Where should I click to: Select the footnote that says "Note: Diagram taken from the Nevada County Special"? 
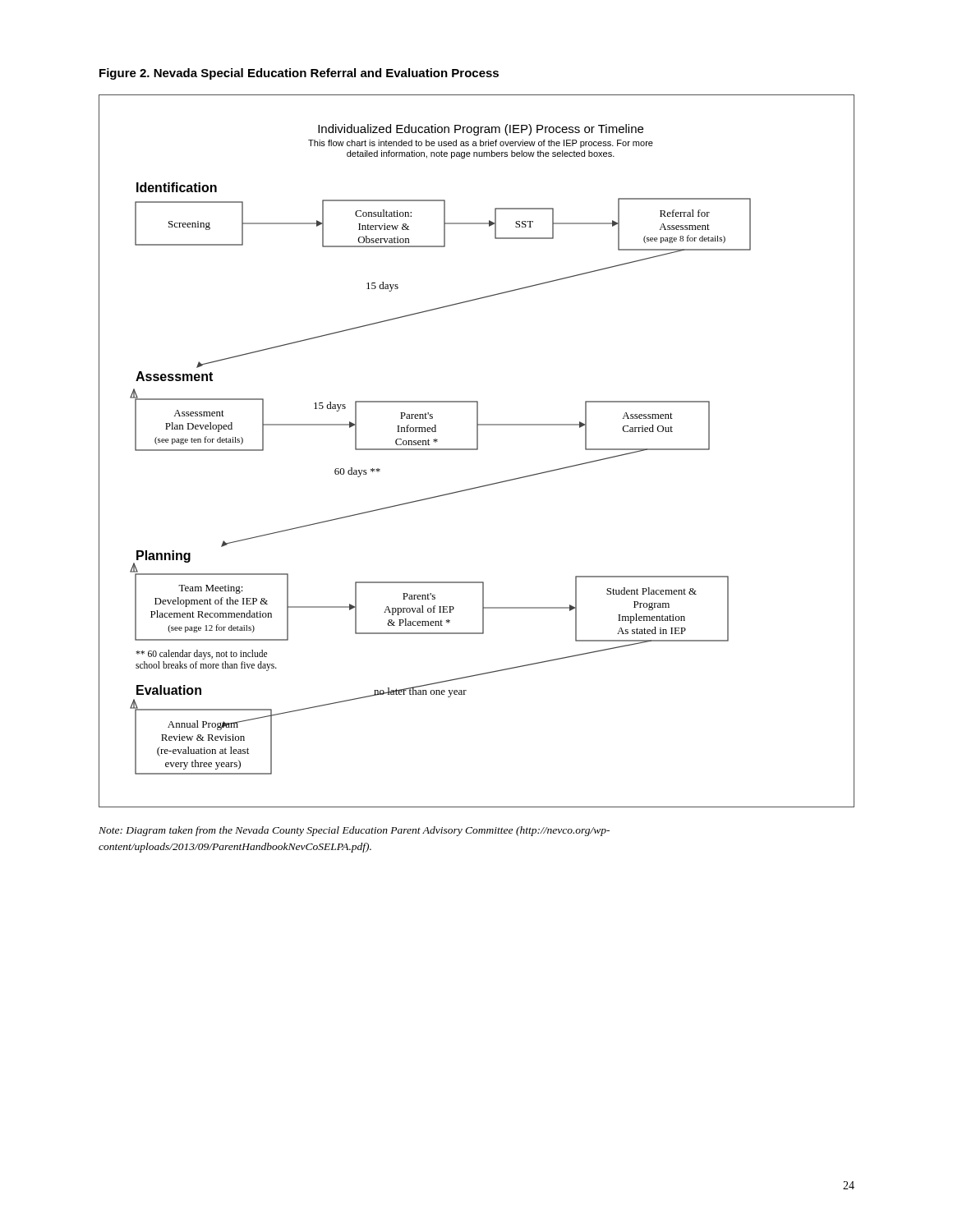[354, 838]
